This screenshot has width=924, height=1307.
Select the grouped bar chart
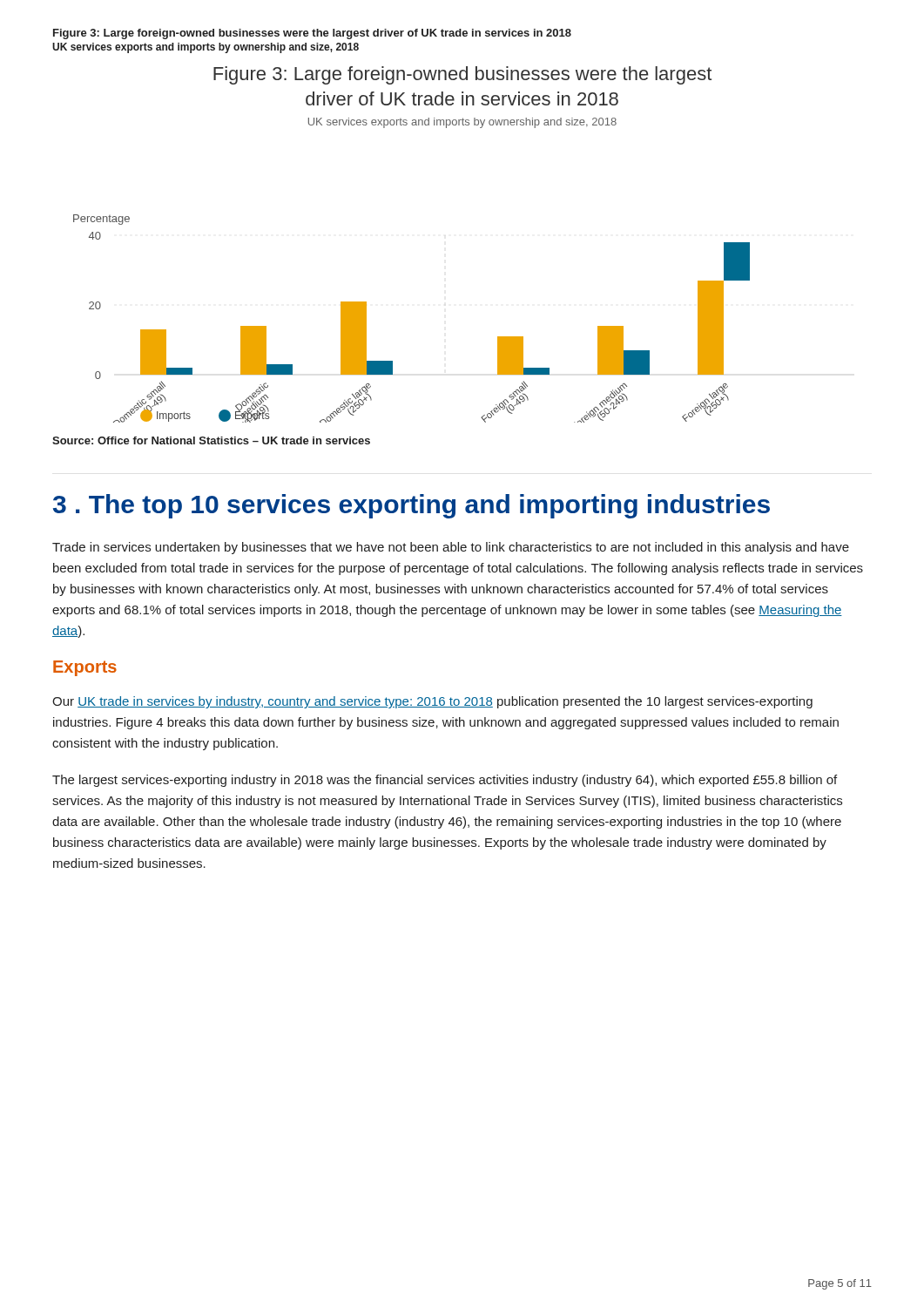[462, 285]
